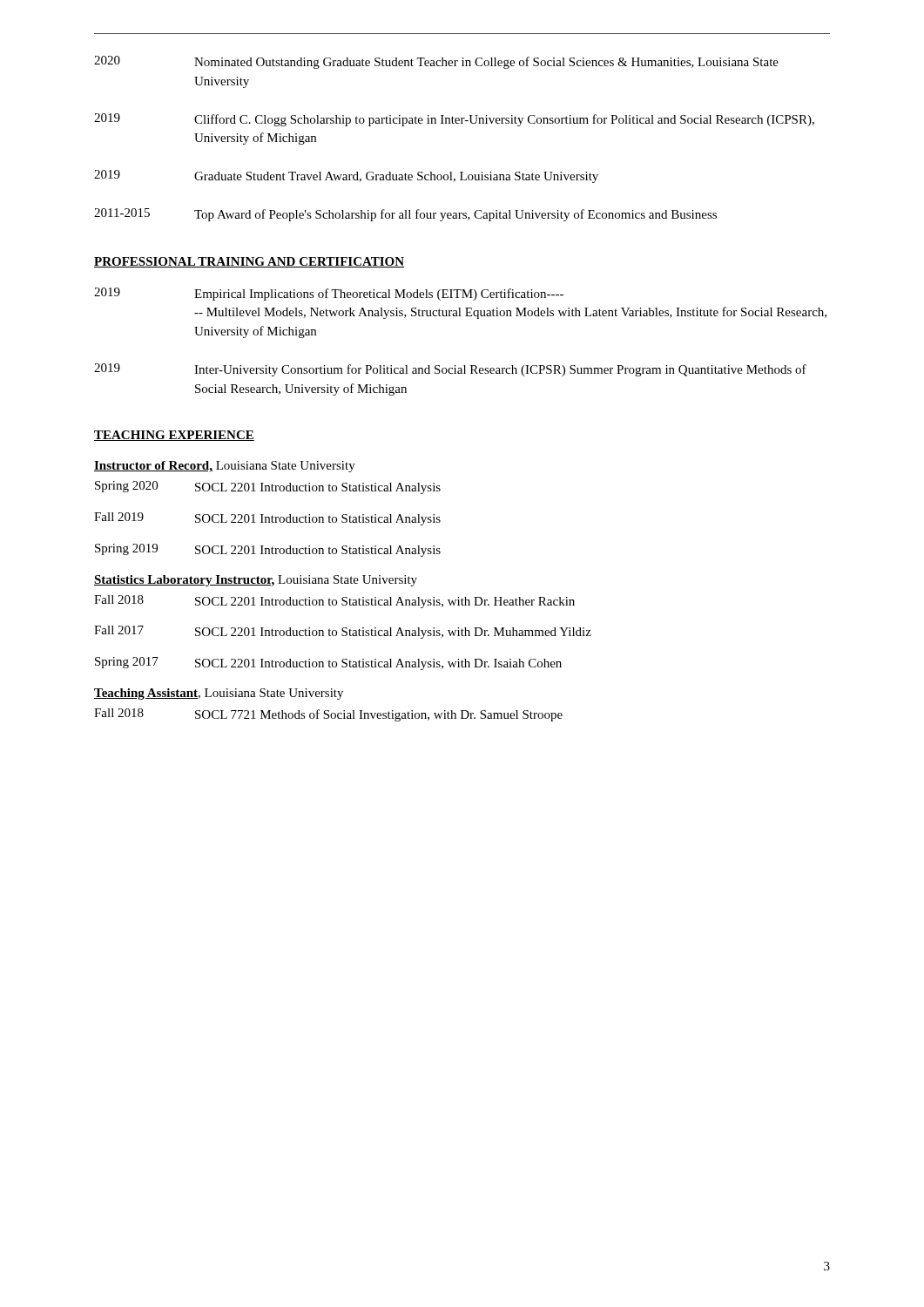Select the list item containing "Spring 2020 SOCL 2201 Introduction"
Screen dimensions: 1307x924
pos(268,488)
